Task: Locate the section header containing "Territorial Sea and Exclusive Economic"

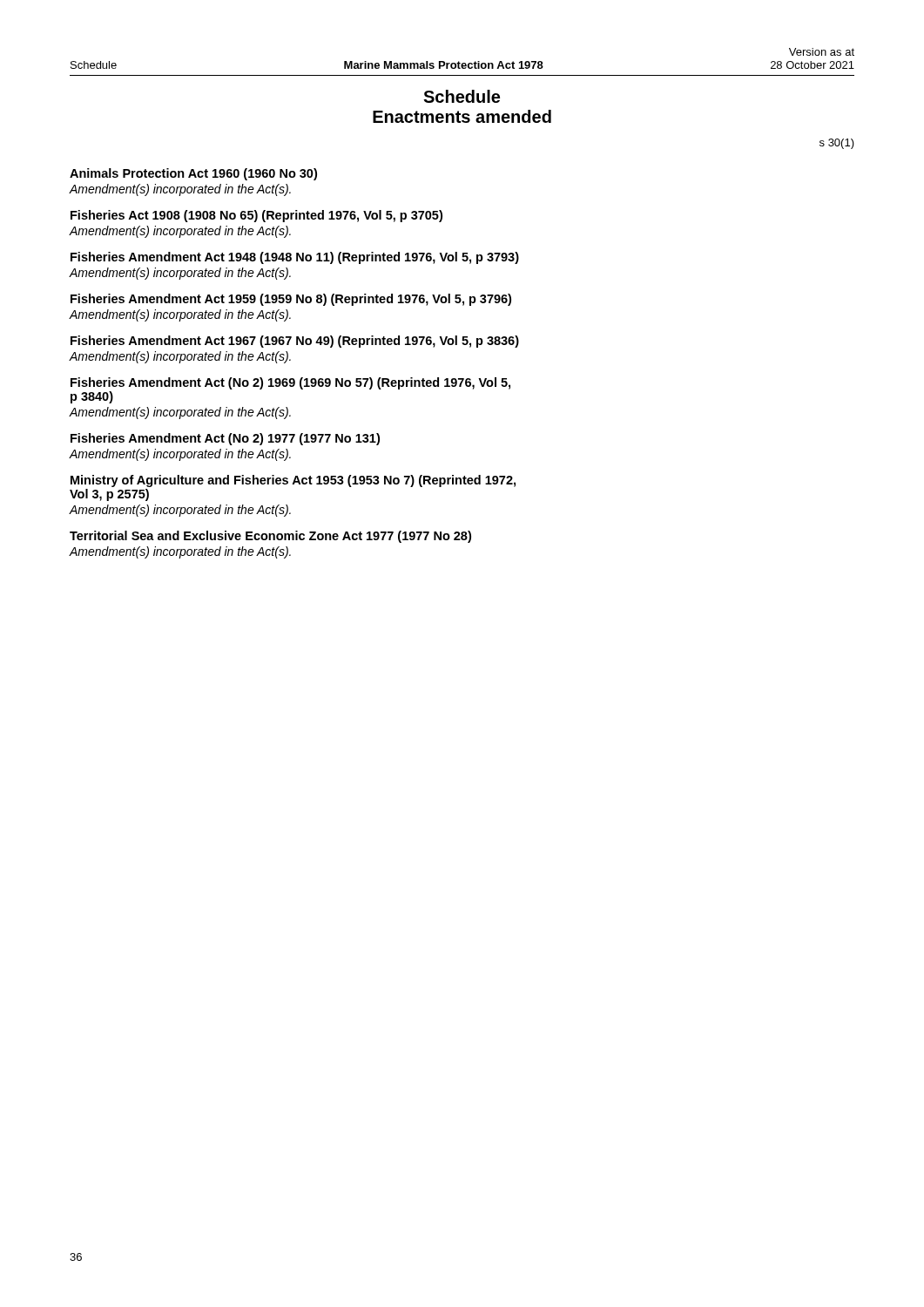Action: click(271, 536)
